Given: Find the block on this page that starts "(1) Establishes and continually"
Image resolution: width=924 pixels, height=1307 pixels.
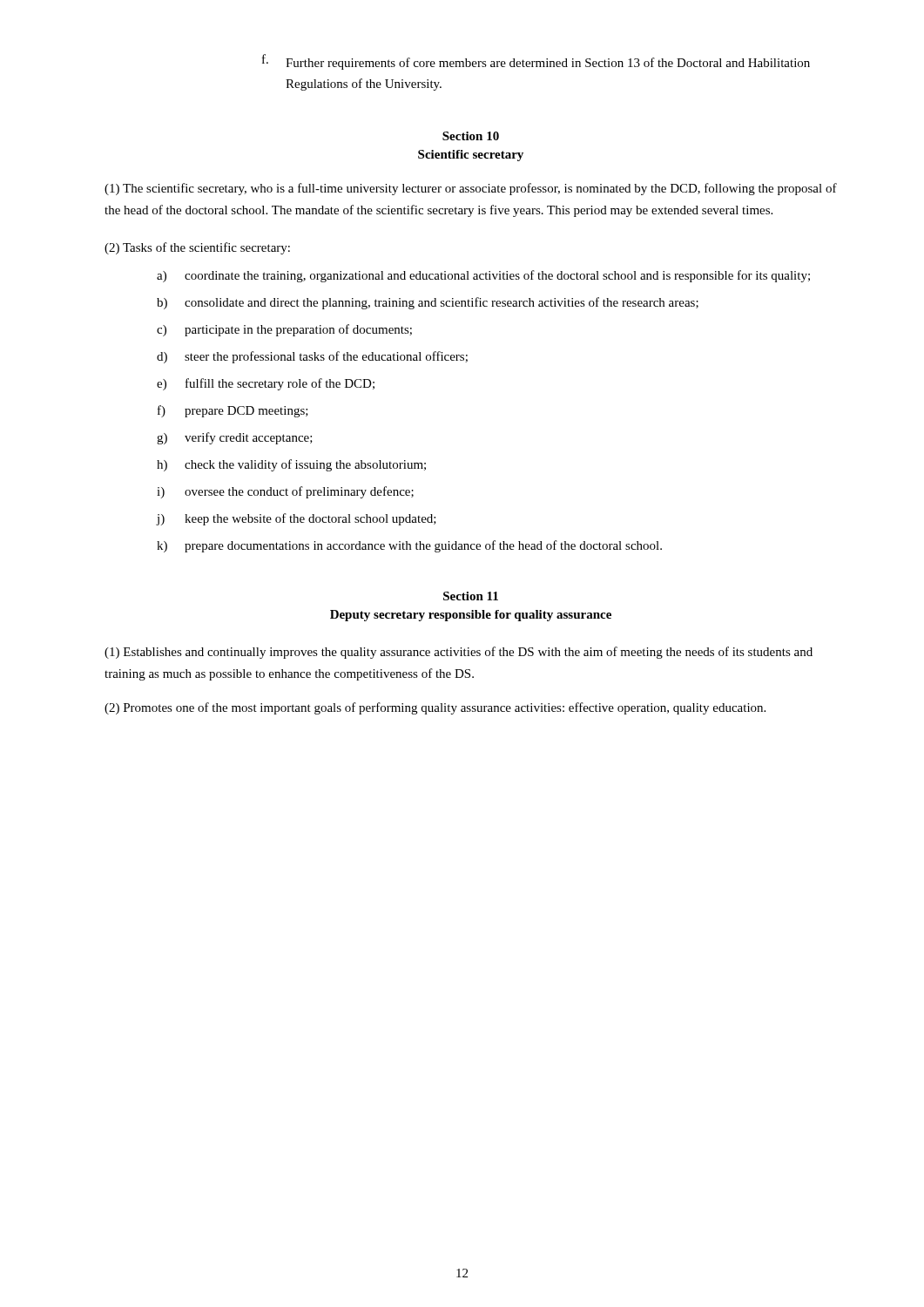Looking at the screenshot, I should (459, 663).
